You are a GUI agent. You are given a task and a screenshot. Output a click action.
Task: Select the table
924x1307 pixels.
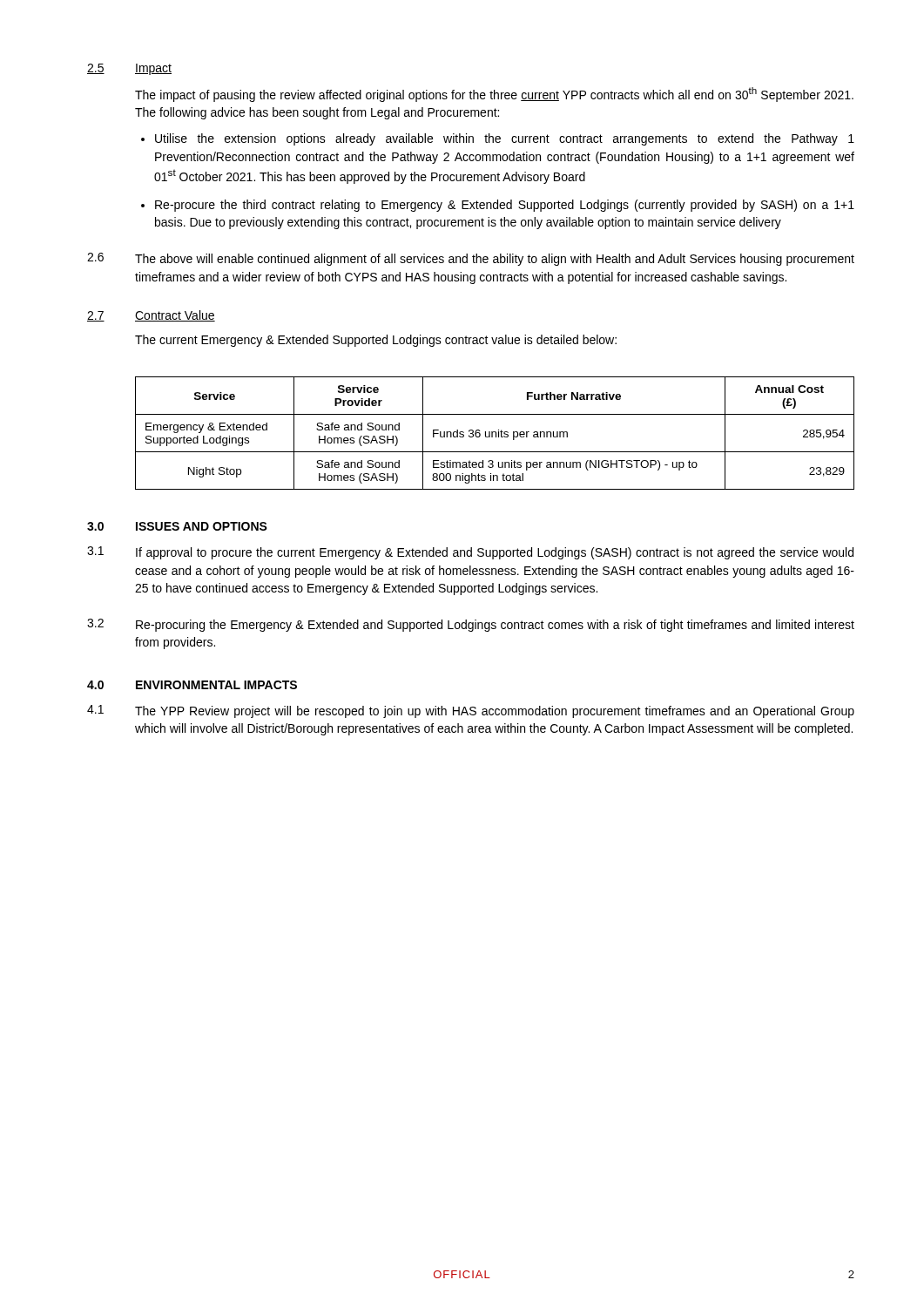495,433
